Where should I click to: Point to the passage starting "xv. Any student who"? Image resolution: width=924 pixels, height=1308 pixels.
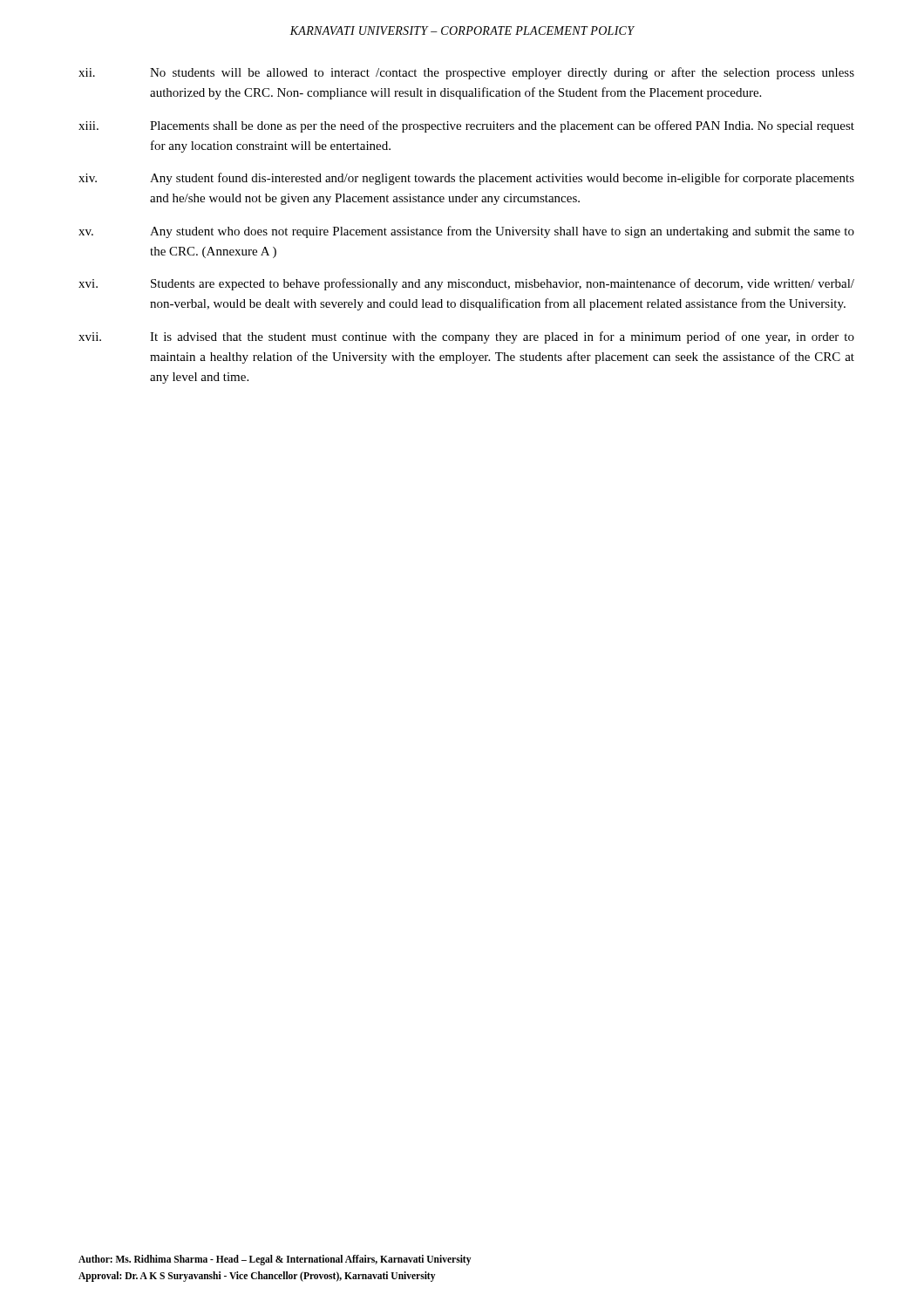[x=466, y=241]
